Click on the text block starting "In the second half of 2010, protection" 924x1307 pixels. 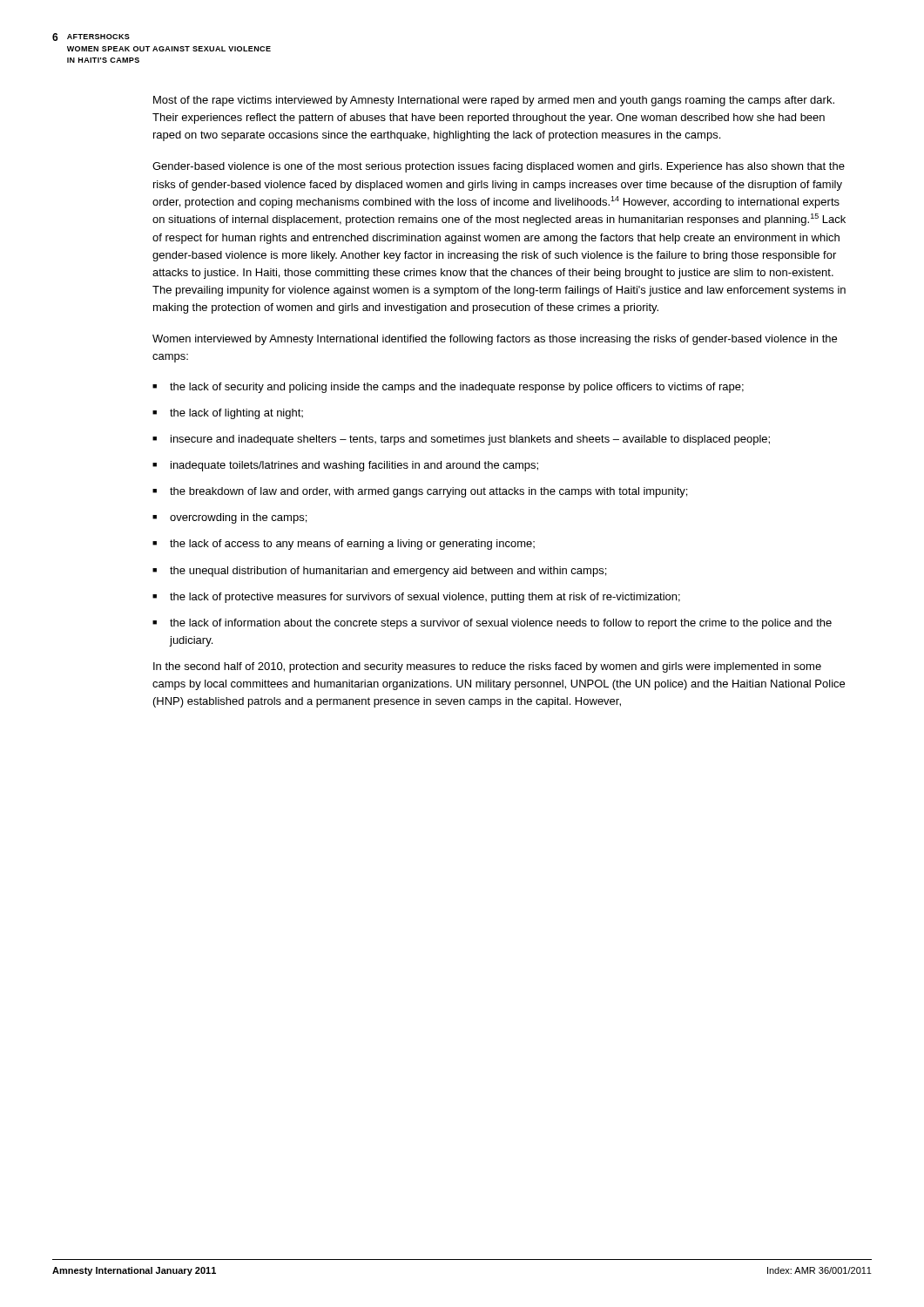coord(499,684)
